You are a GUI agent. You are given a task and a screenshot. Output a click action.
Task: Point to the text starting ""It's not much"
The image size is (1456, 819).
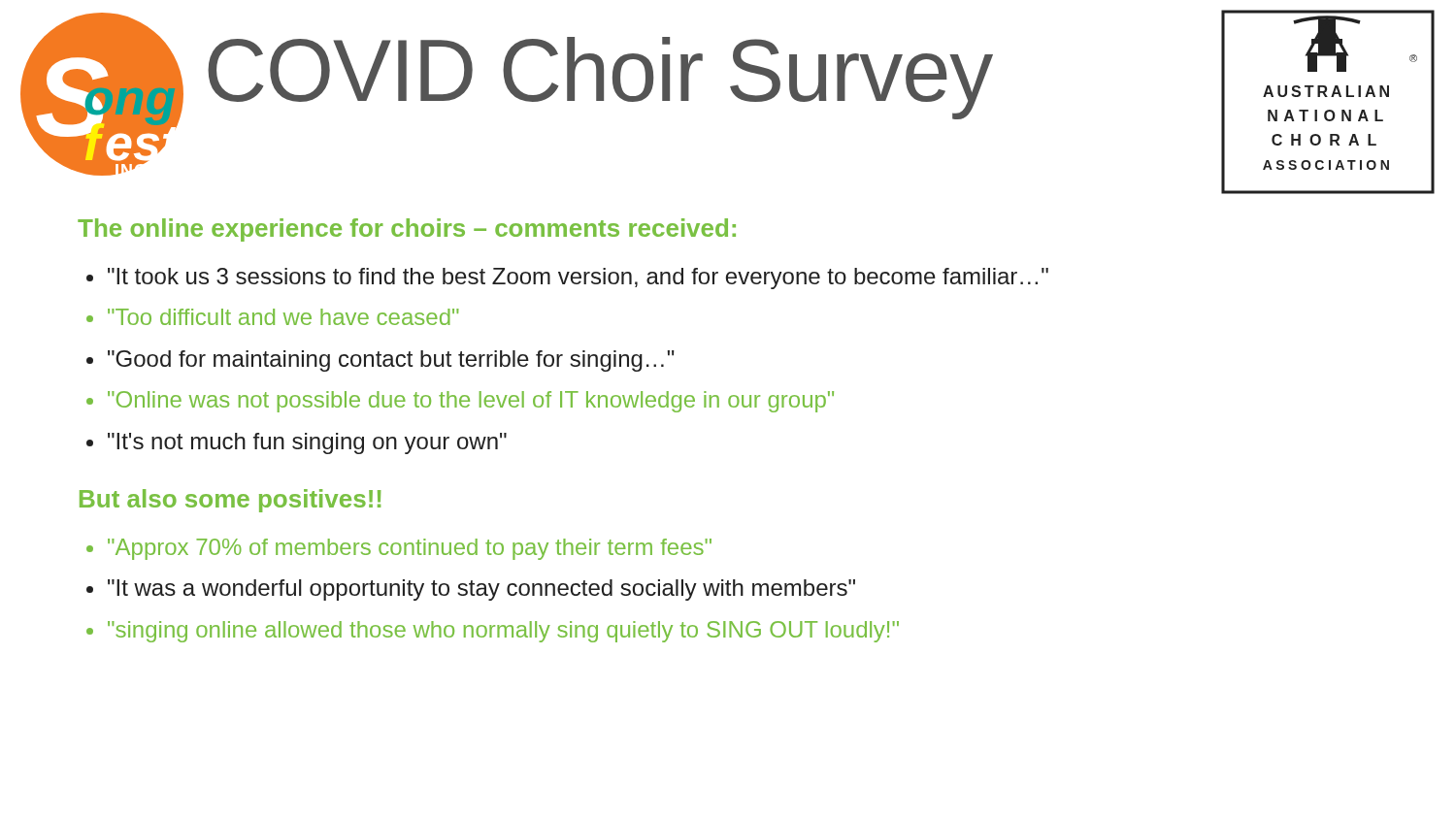pos(307,441)
